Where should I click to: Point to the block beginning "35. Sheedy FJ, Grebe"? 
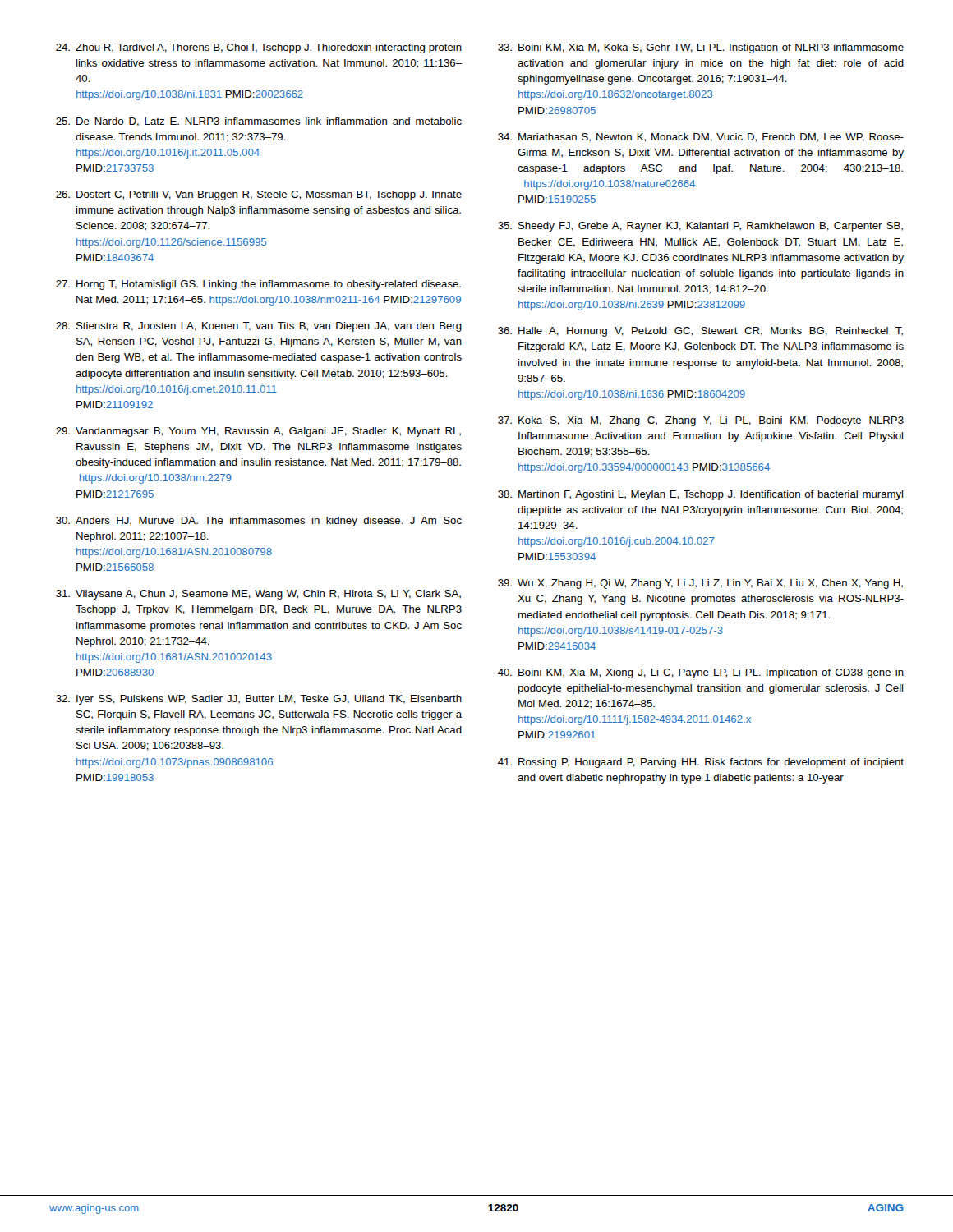coord(698,265)
